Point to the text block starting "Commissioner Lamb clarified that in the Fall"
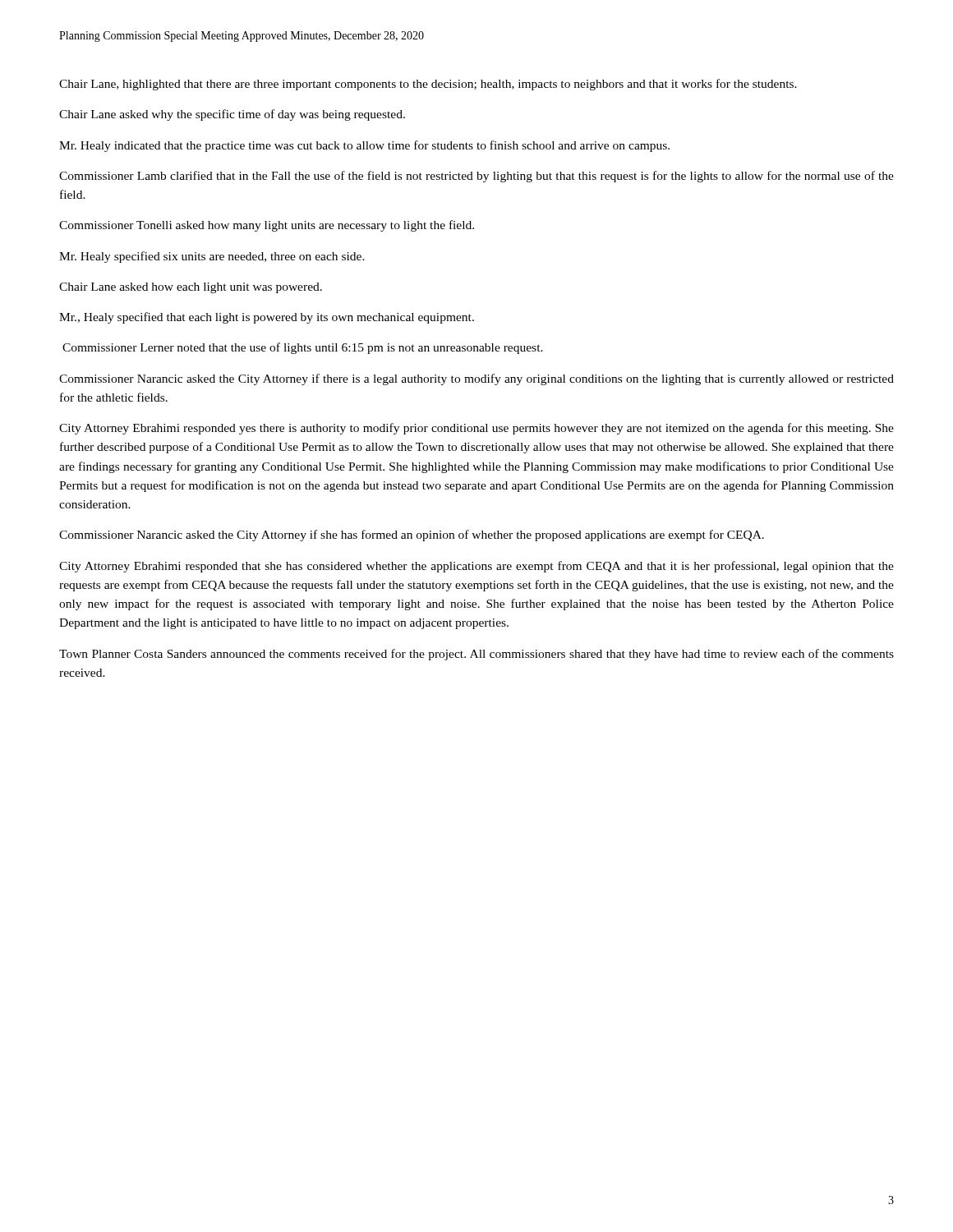Screen dimensions: 1232x953 point(476,185)
